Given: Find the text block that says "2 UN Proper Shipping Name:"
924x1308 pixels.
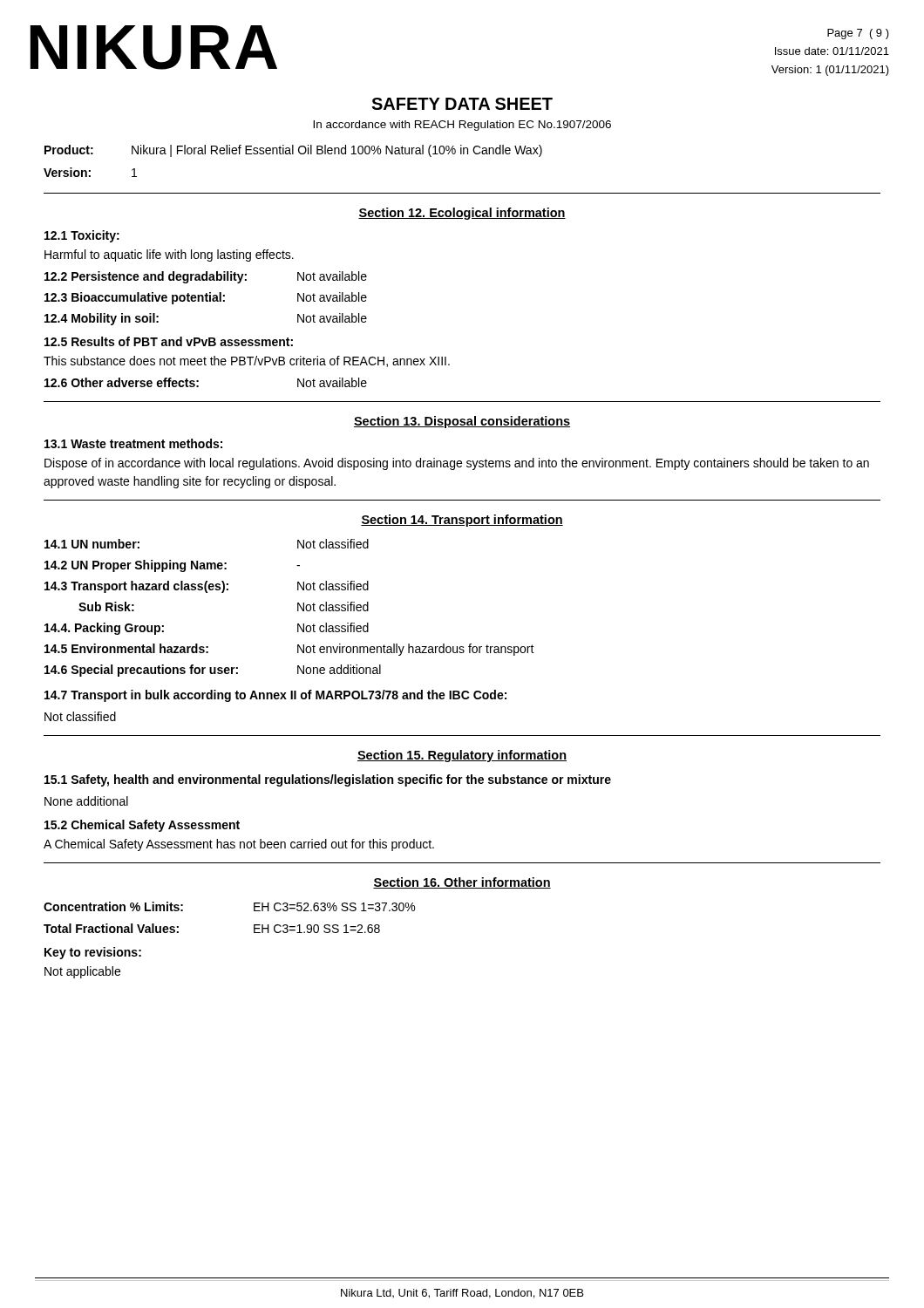Looking at the screenshot, I should pos(172,566).
